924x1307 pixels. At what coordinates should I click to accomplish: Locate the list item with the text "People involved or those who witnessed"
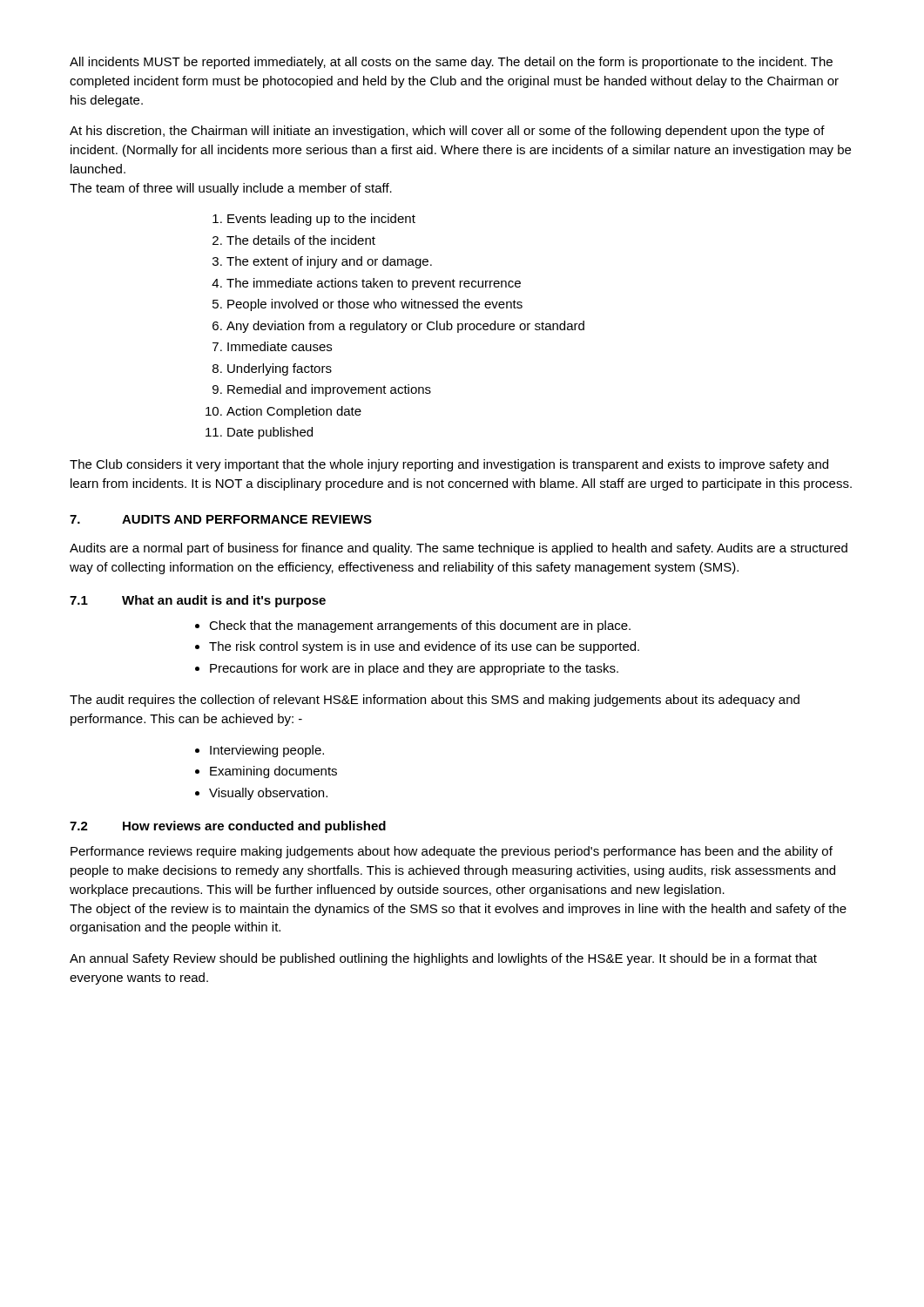pos(375,305)
